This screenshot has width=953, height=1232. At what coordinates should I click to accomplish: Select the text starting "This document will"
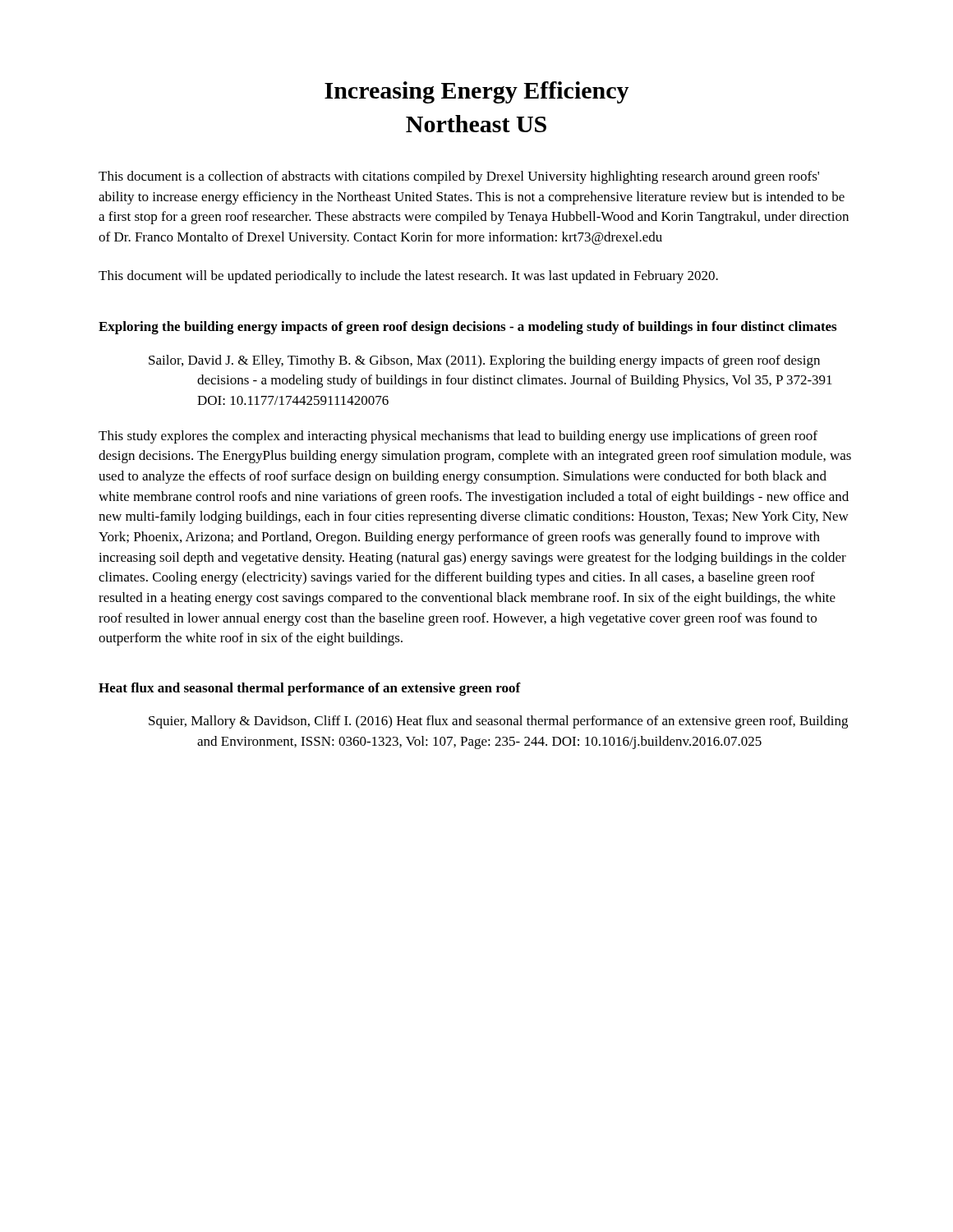409,275
